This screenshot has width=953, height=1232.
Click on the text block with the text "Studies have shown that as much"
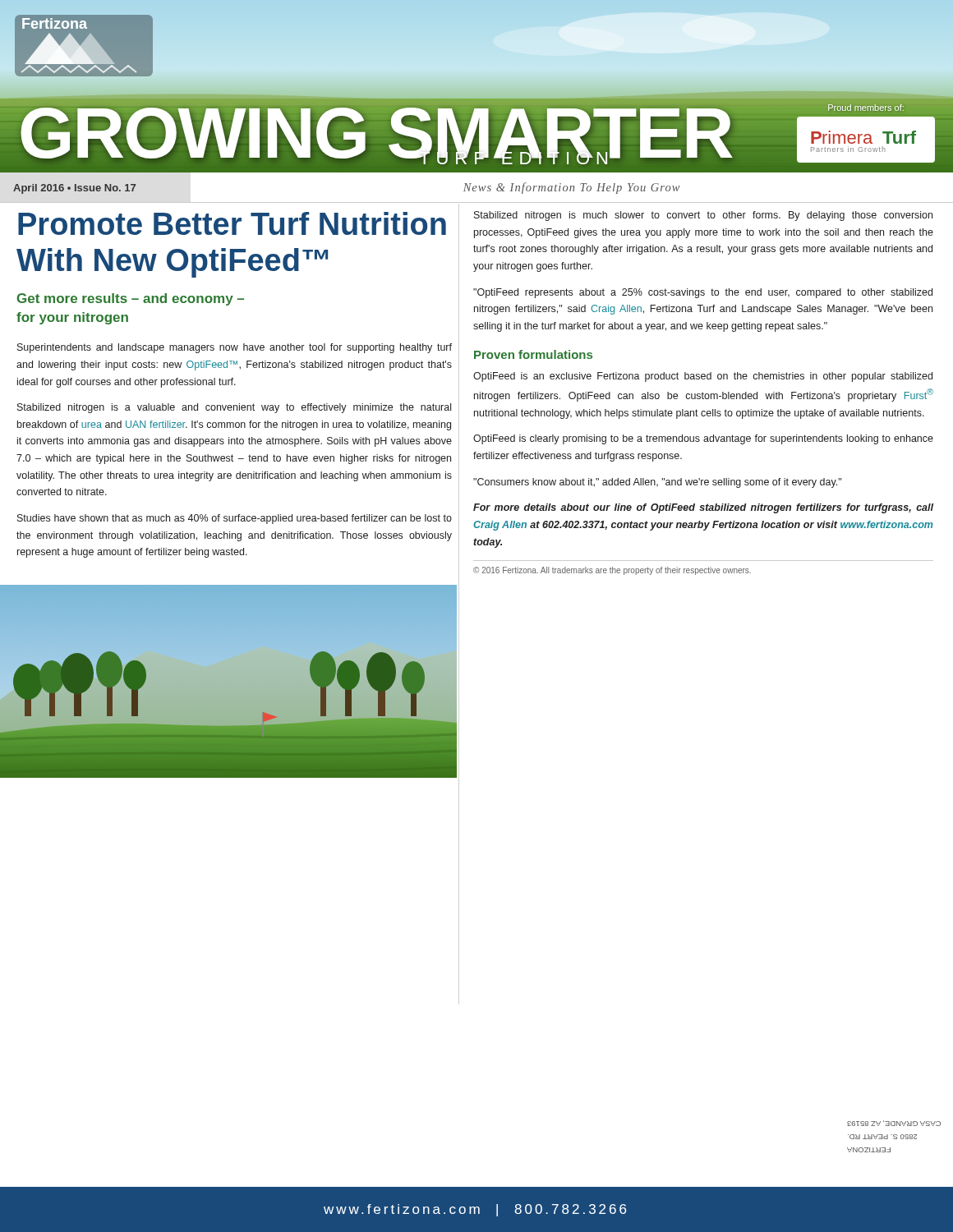click(234, 535)
